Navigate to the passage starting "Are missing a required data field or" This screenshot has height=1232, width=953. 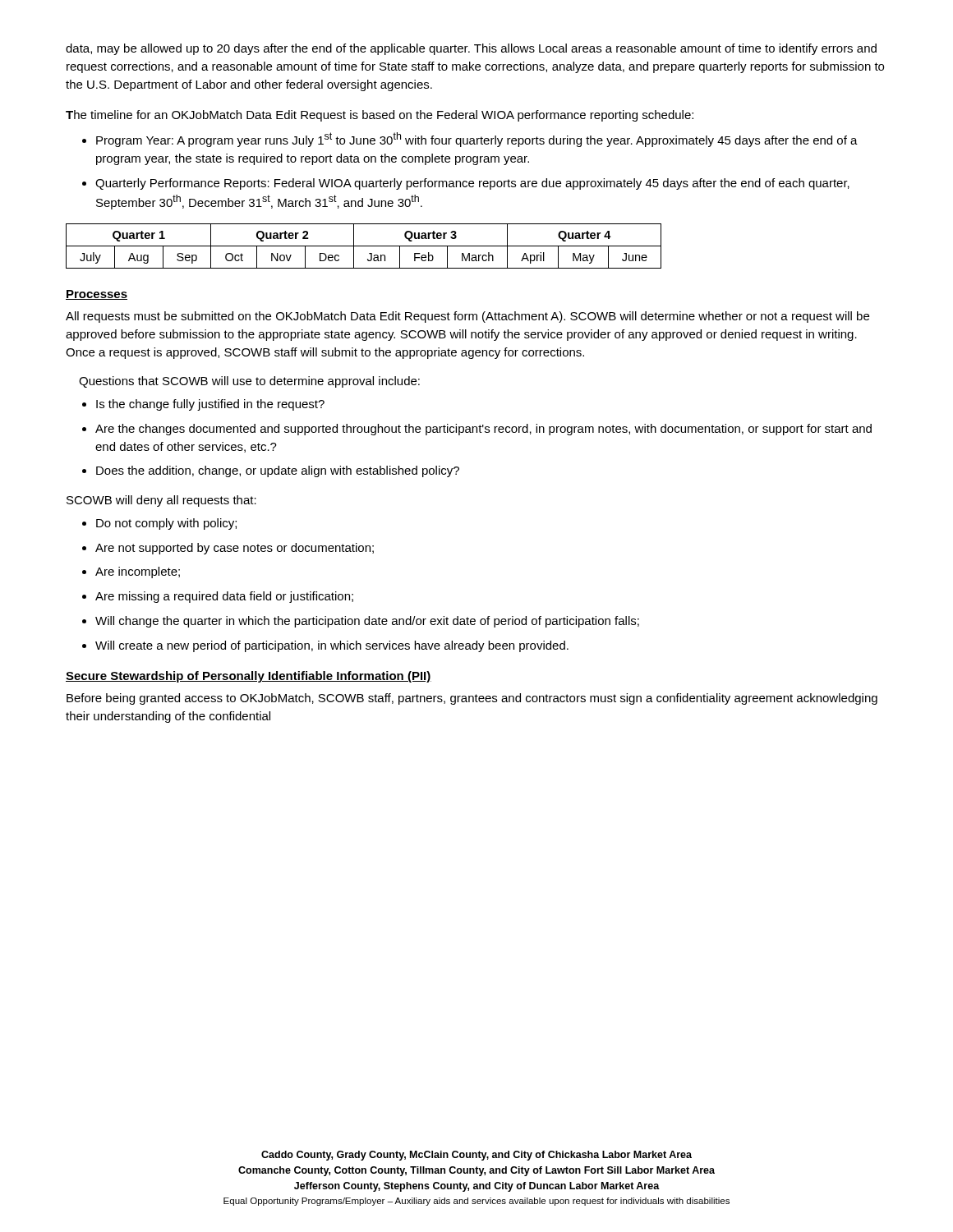[x=225, y=596]
